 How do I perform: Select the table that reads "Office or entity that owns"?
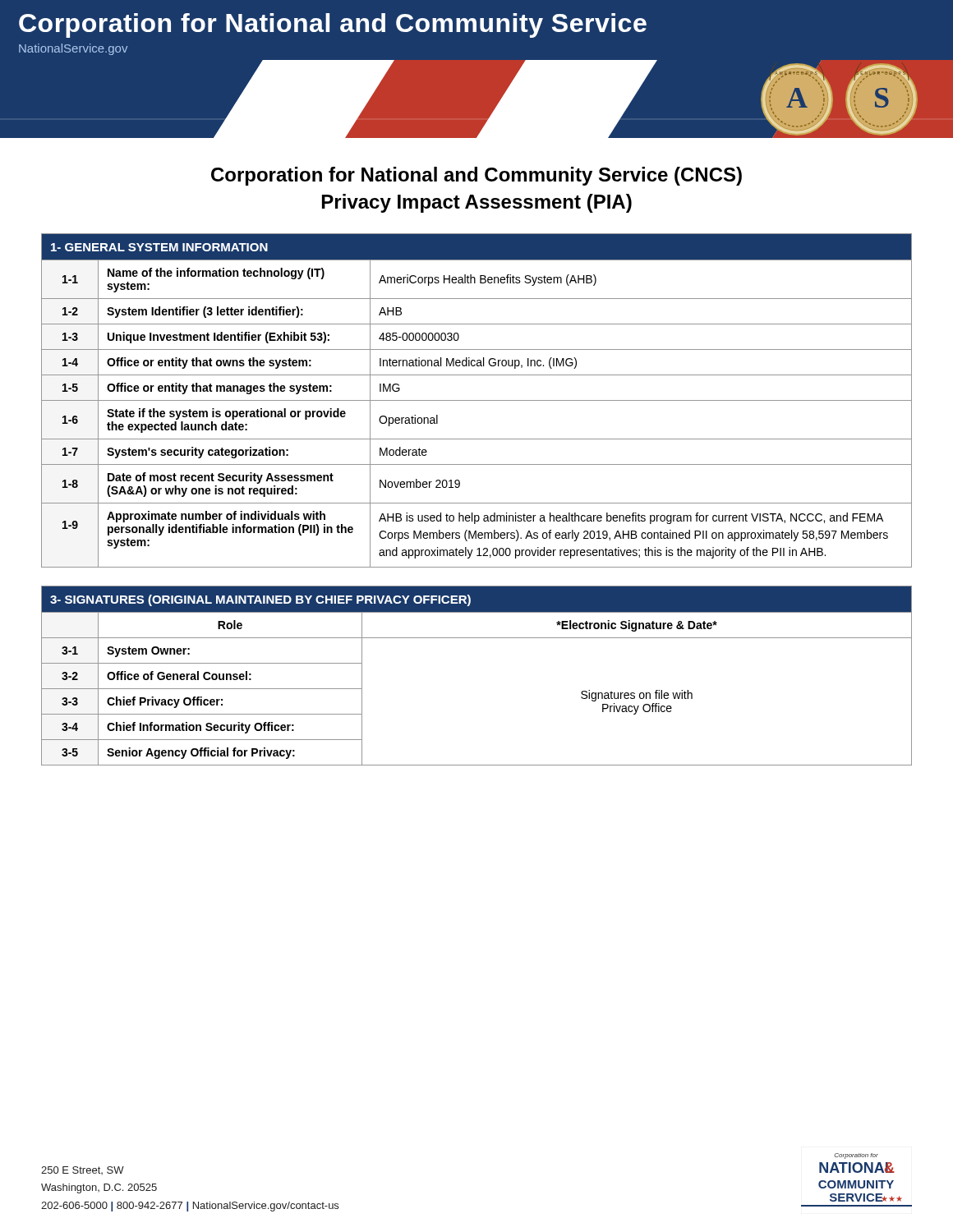pos(476,401)
